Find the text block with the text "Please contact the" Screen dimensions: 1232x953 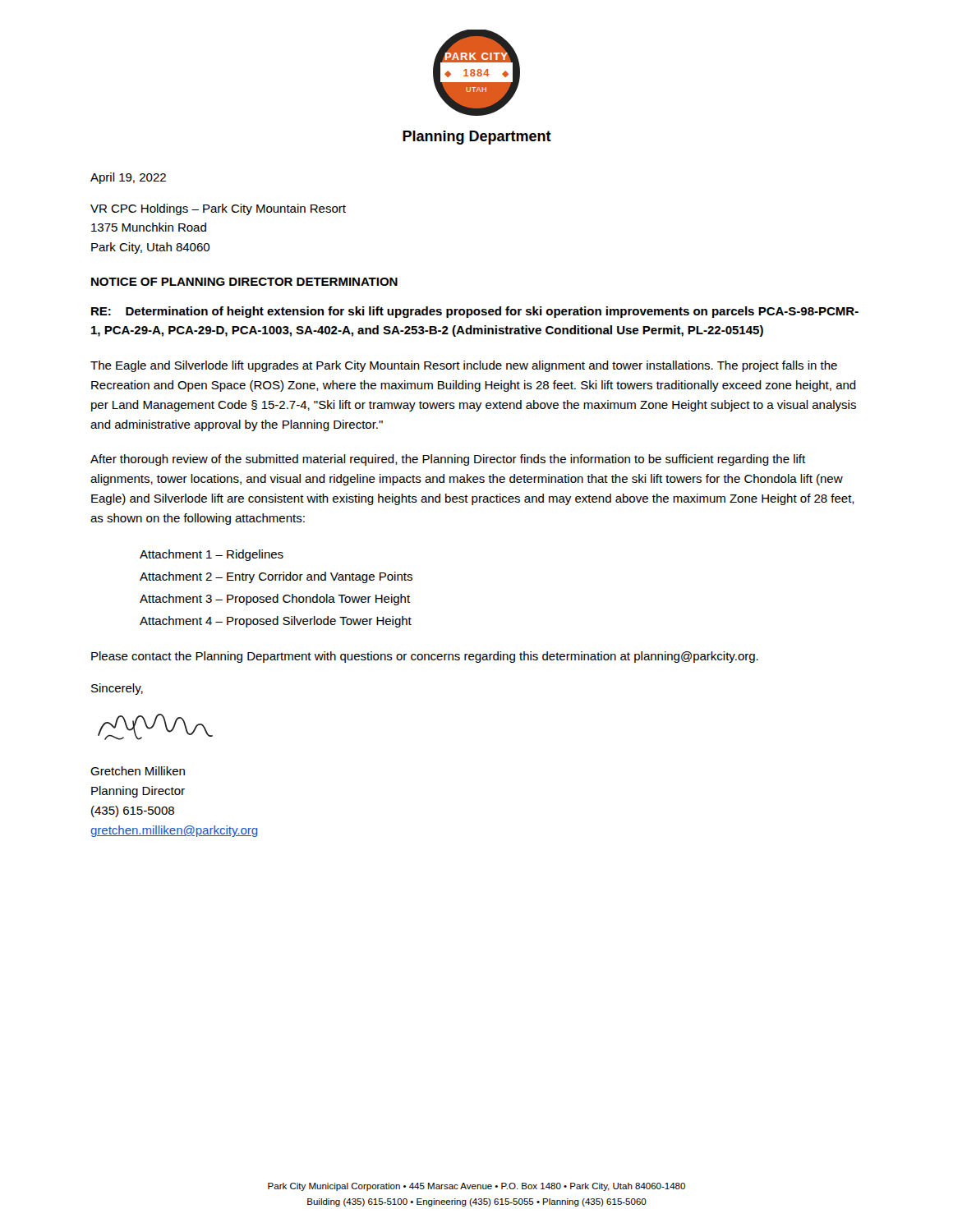click(x=425, y=656)
